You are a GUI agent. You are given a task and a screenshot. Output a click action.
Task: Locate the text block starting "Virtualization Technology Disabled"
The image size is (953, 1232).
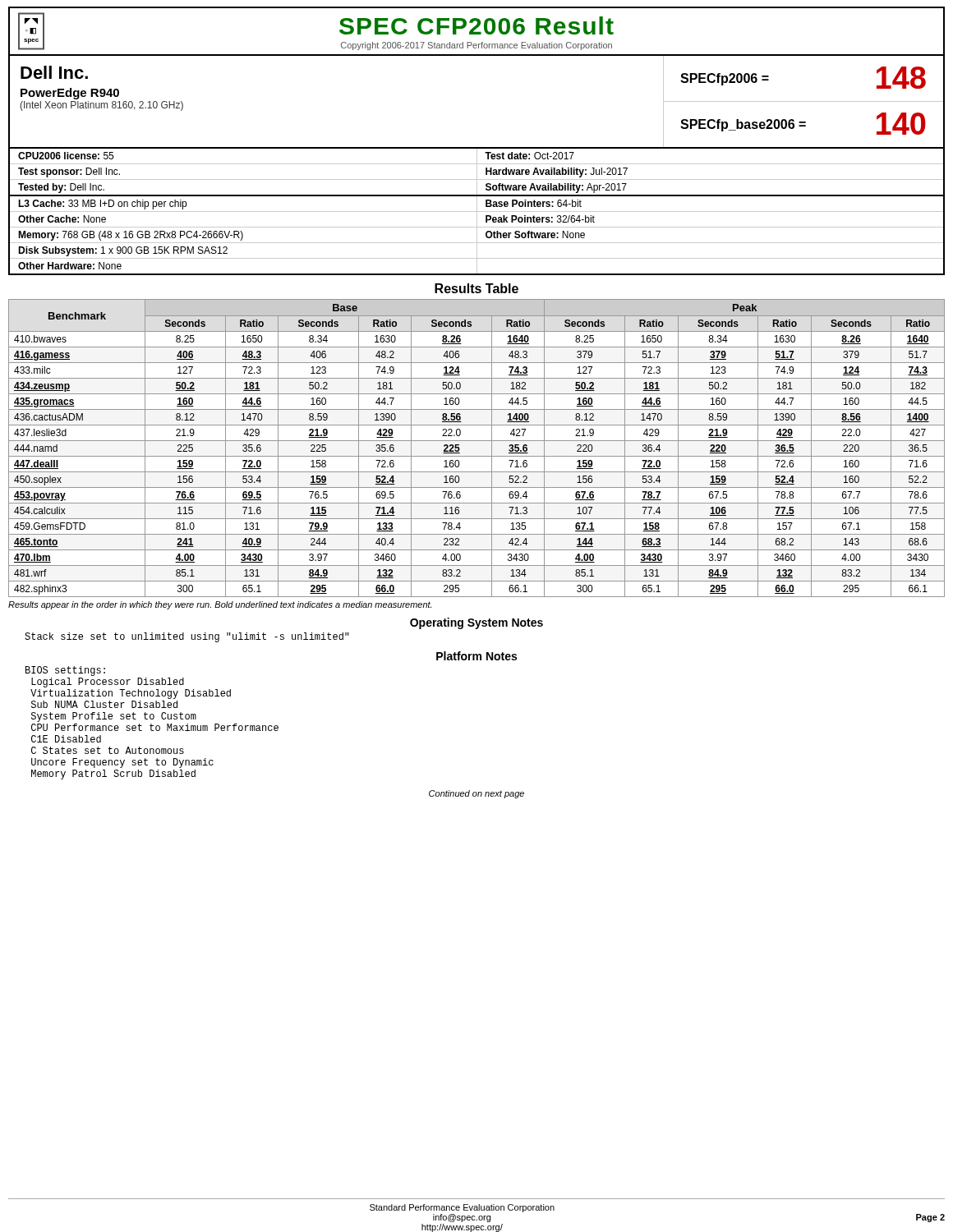pyautogui.click(x=128, y=694)
